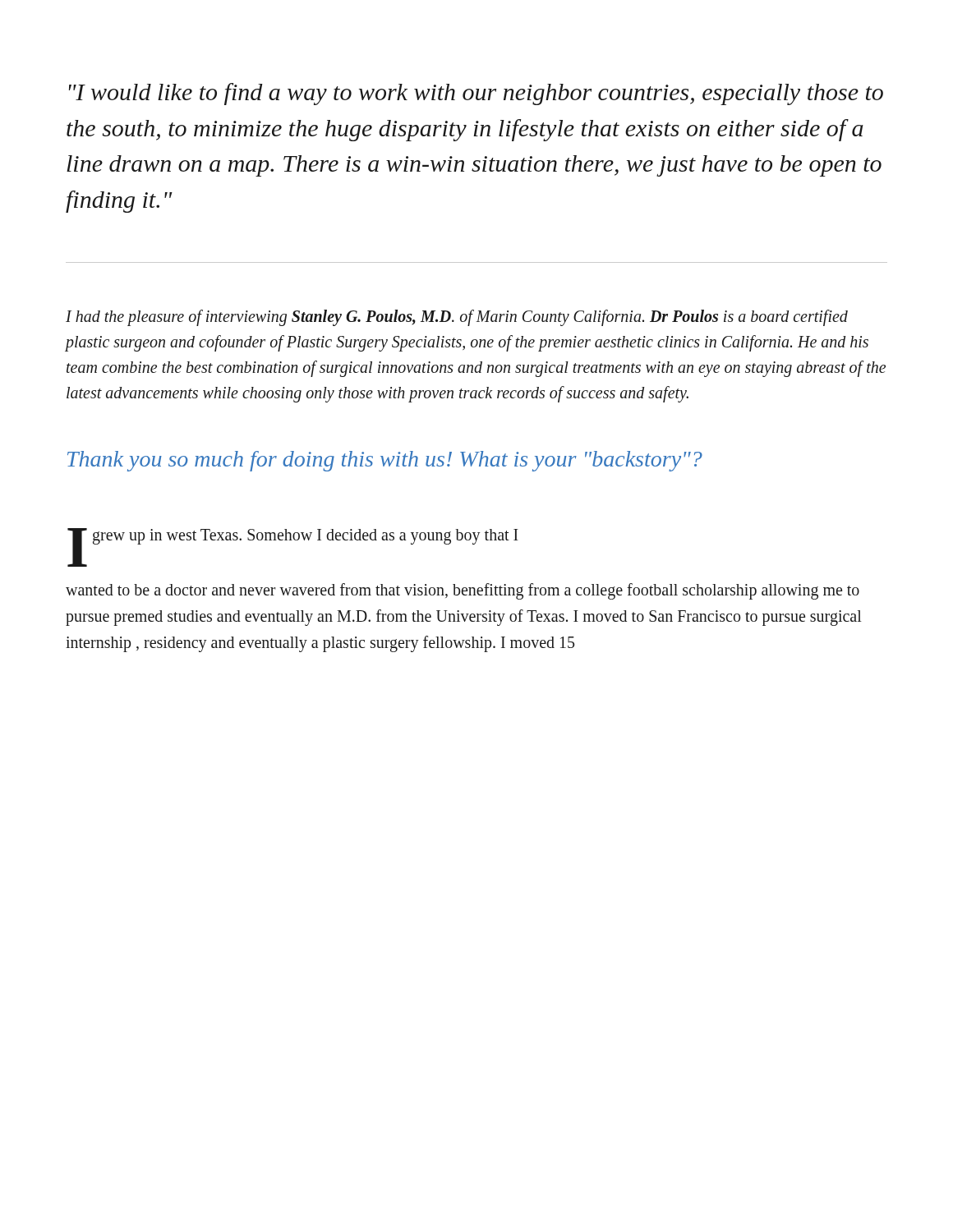Select the text block containing ""I would like"
Image resolution: width=953 pixels, height=1232 pixels.
(x=476, y=133)
